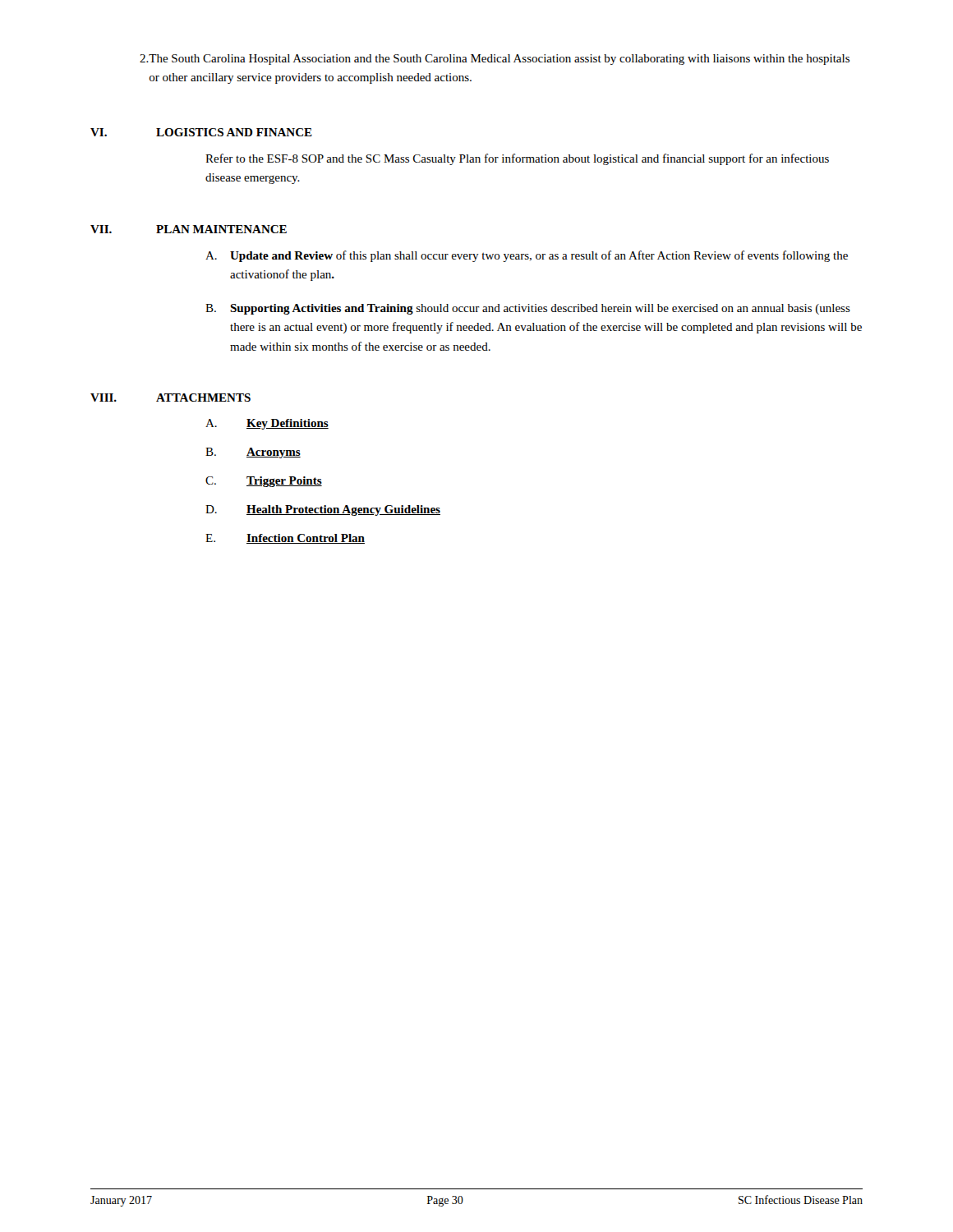Image resolution: width=953 pixels, height=1232 pixels.
Task: Locate the passage starting "VI. LOGISTICS AND FINANCE"
Action: [201, 133]
